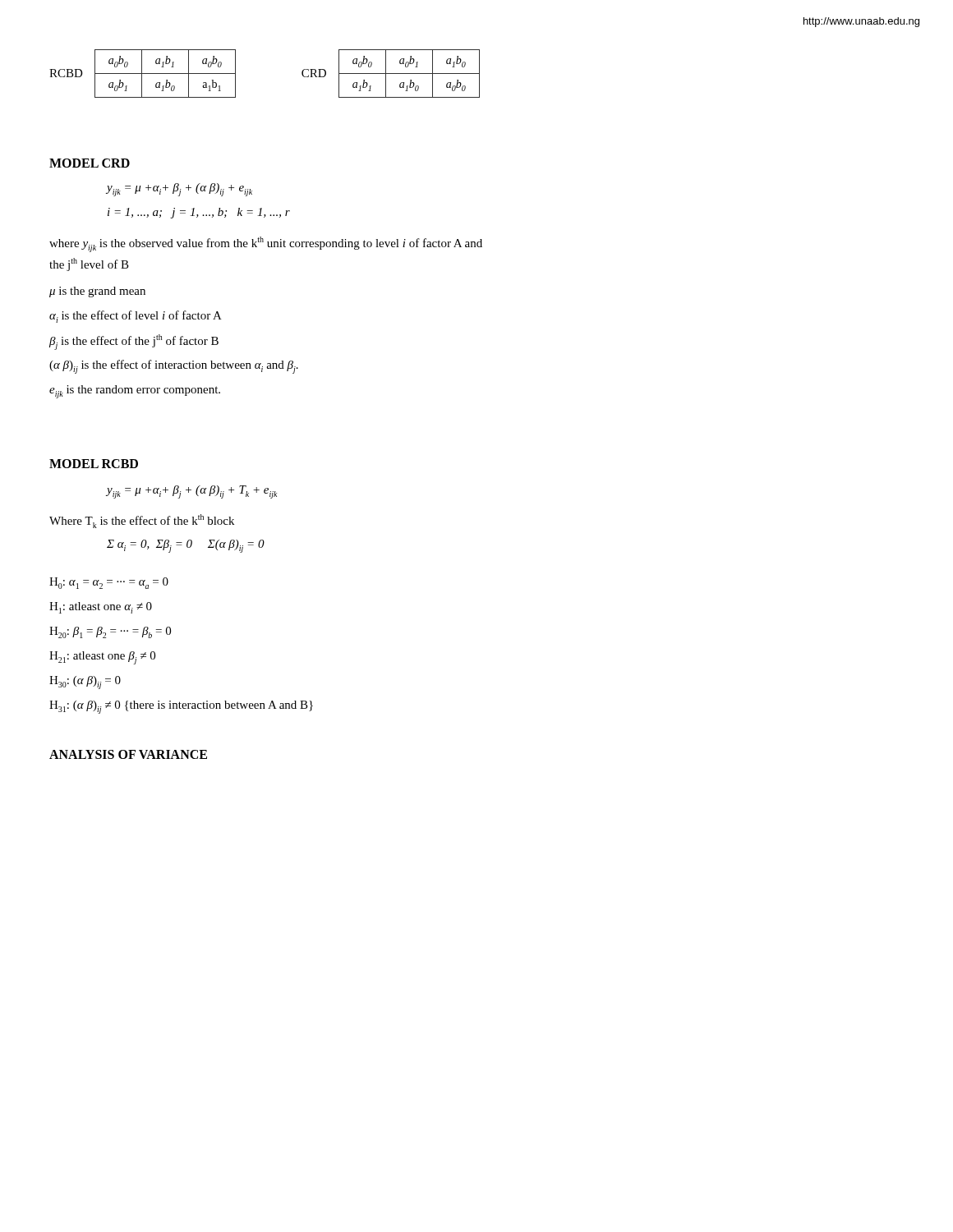
Task: Find the section header containing "MODEL RCBD"
Action: 94,464
